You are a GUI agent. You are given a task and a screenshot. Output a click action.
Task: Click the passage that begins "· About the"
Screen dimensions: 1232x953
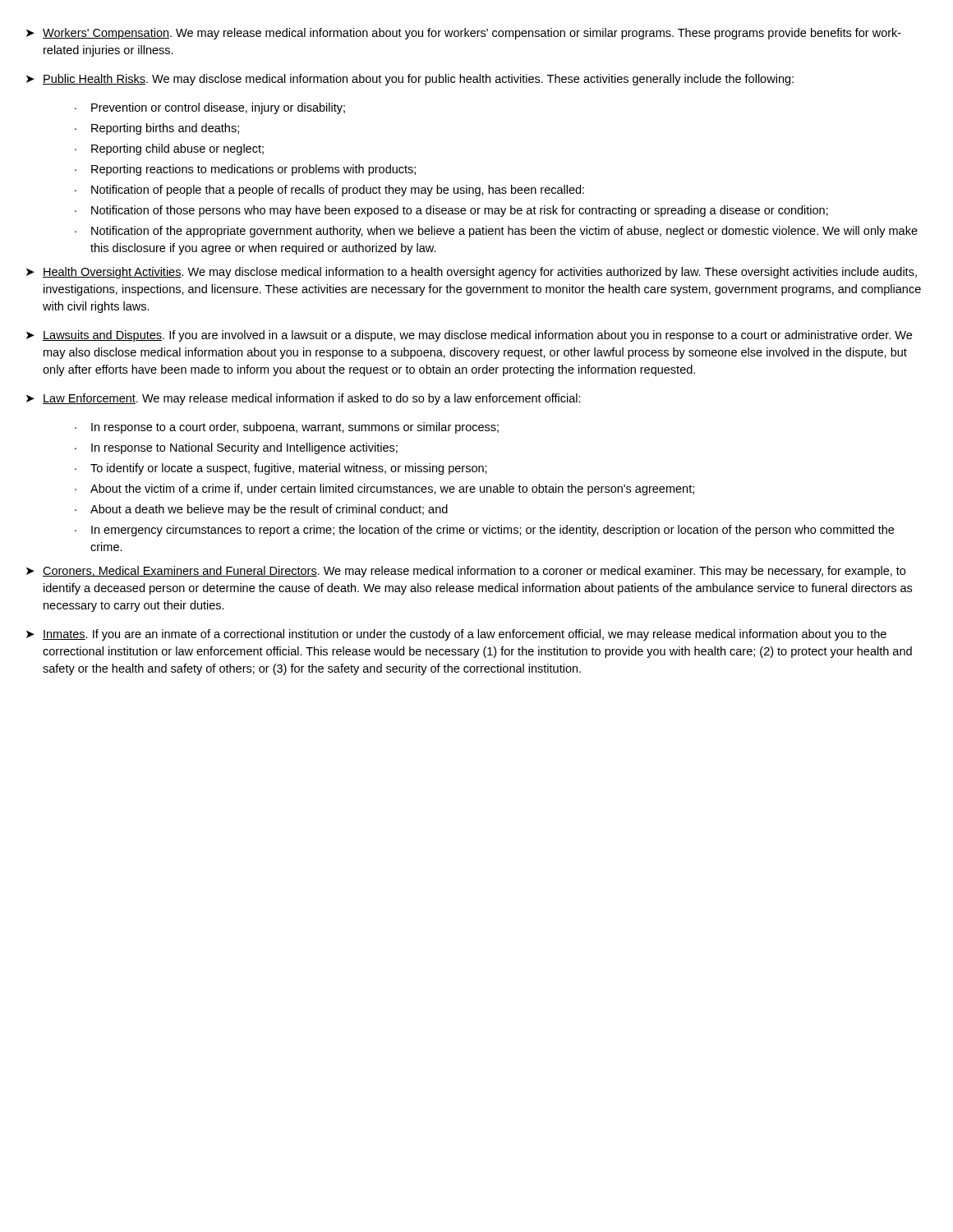(501, 489)
